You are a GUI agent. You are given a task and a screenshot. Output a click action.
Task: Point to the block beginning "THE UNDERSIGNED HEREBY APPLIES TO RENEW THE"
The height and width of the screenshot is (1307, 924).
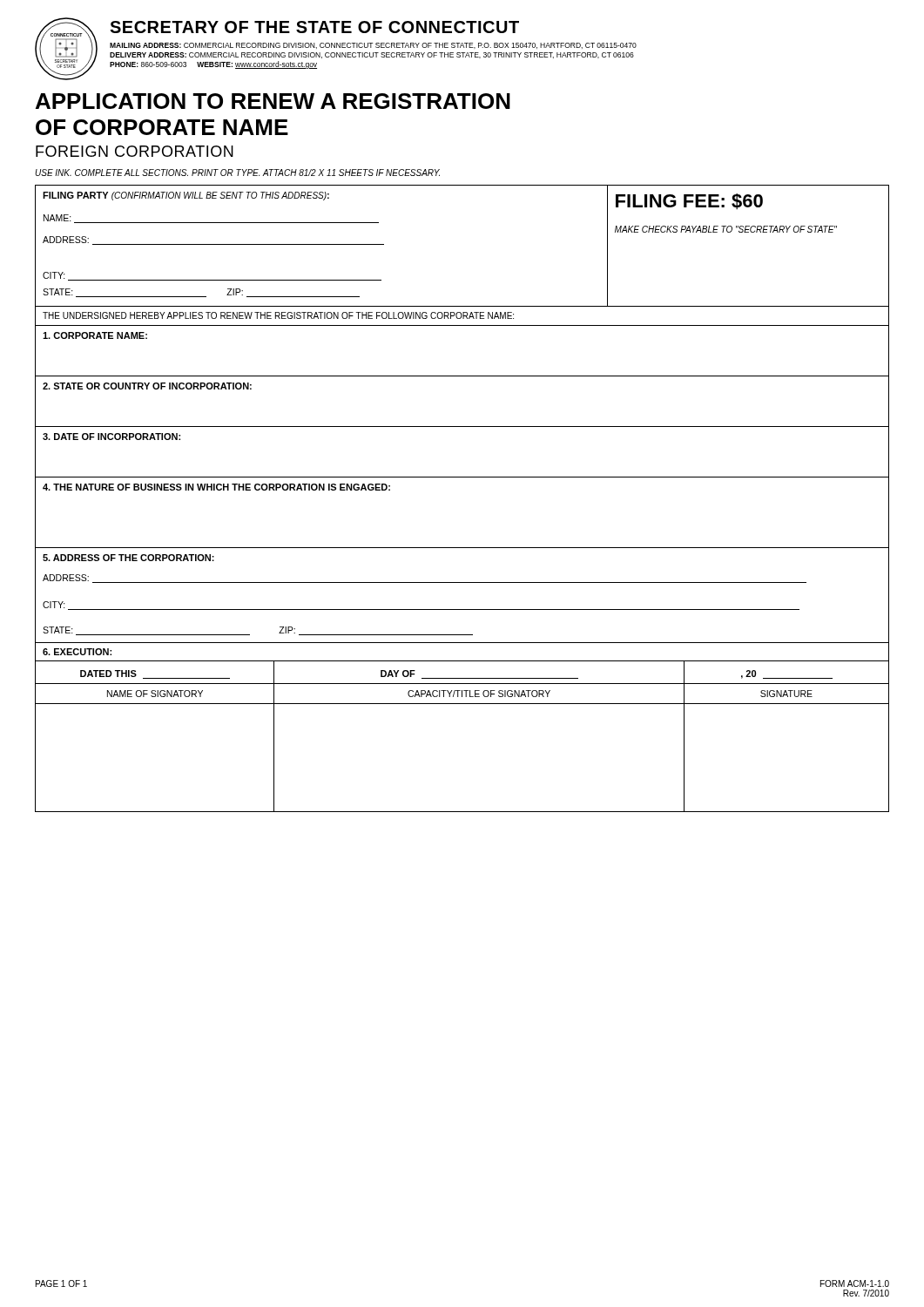[x=462, y=316]
